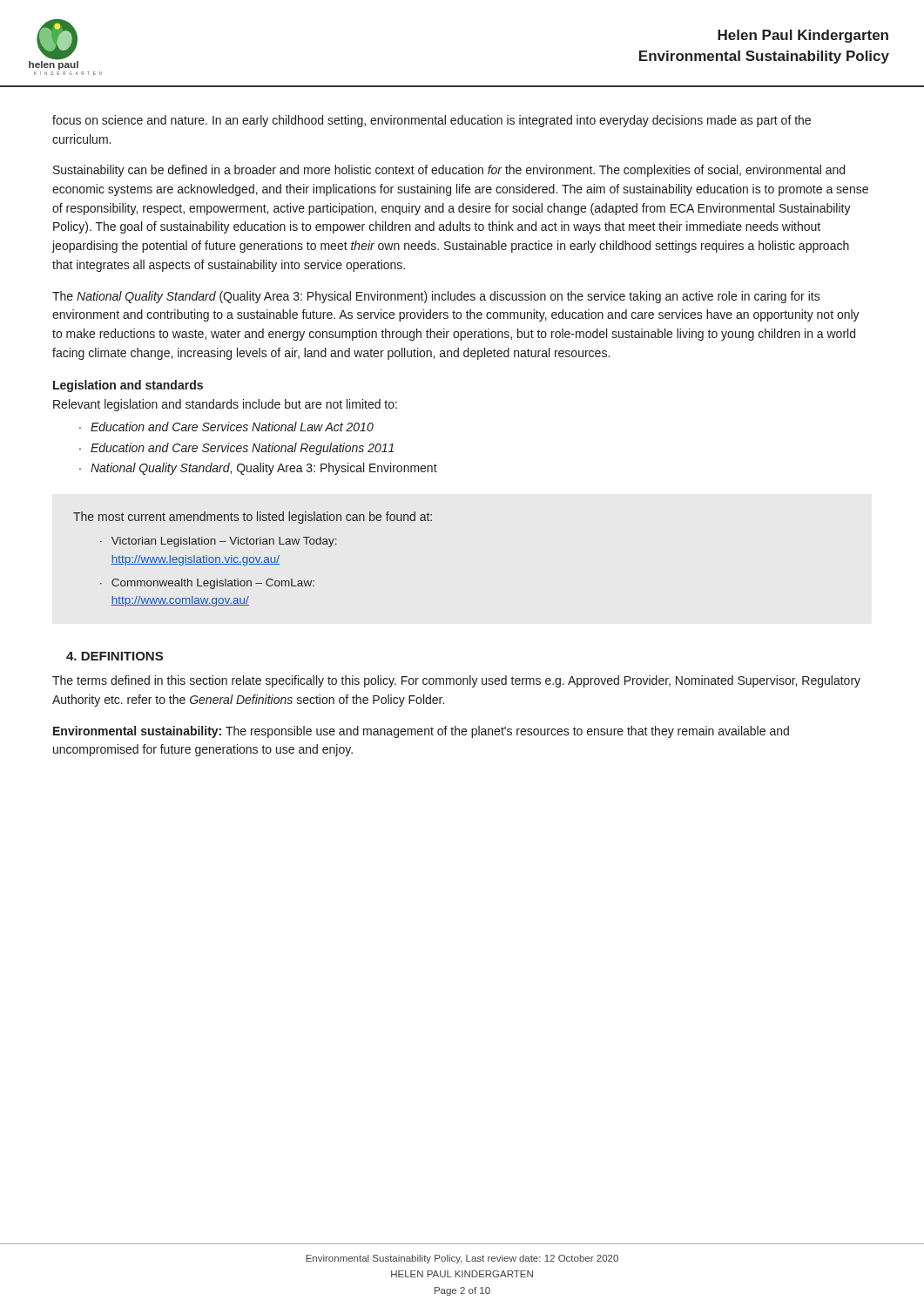Locate the block of text that opens with "Relevant legislation and standards include but"
Image resolution: width=924 pixels, height=1307 pixels.
[225, 405]
